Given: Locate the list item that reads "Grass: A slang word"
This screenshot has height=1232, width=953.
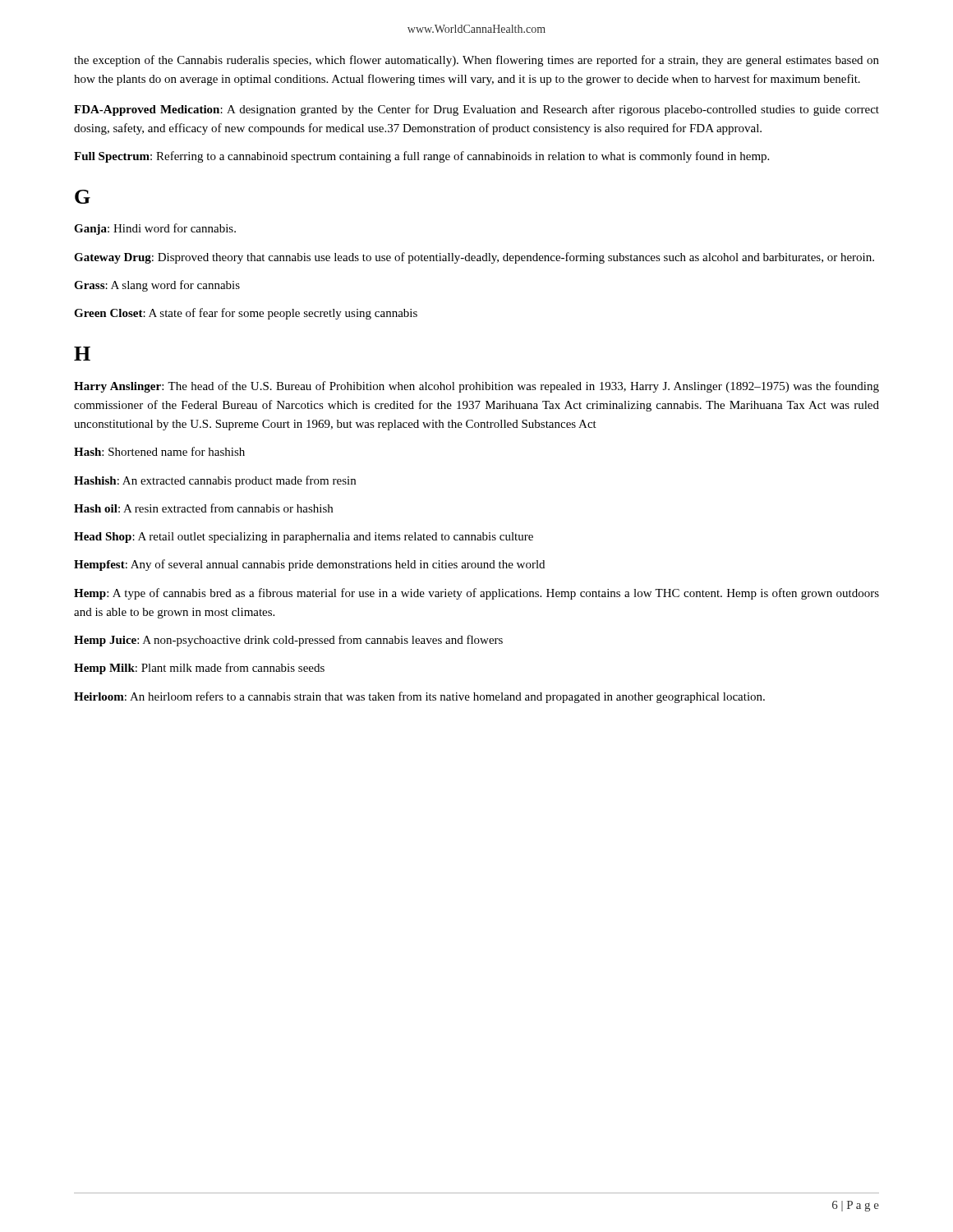Looking at the screenshot, I should tap(157, 285).
